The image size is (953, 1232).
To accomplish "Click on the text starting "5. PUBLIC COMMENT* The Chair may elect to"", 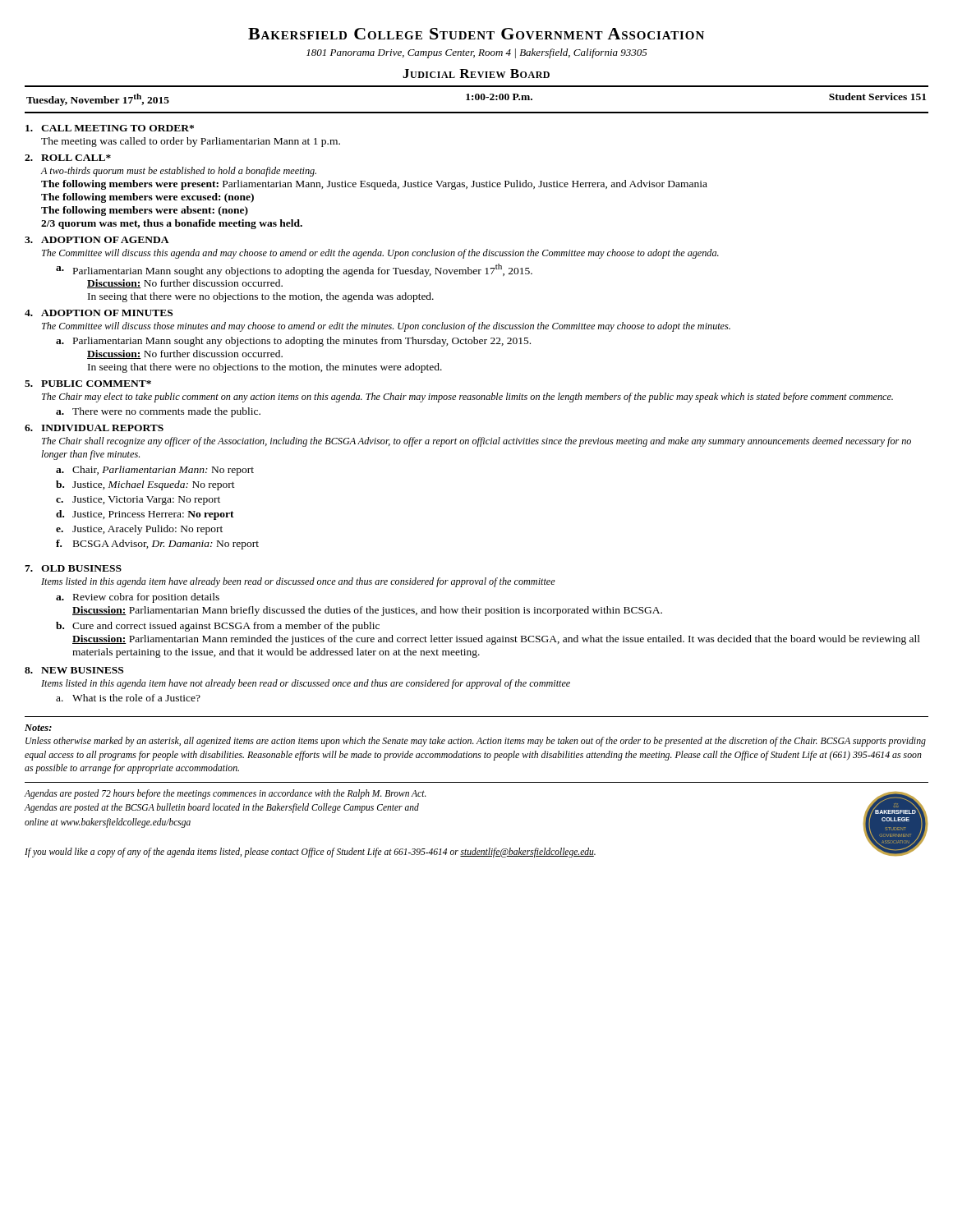I will point(459,398).
